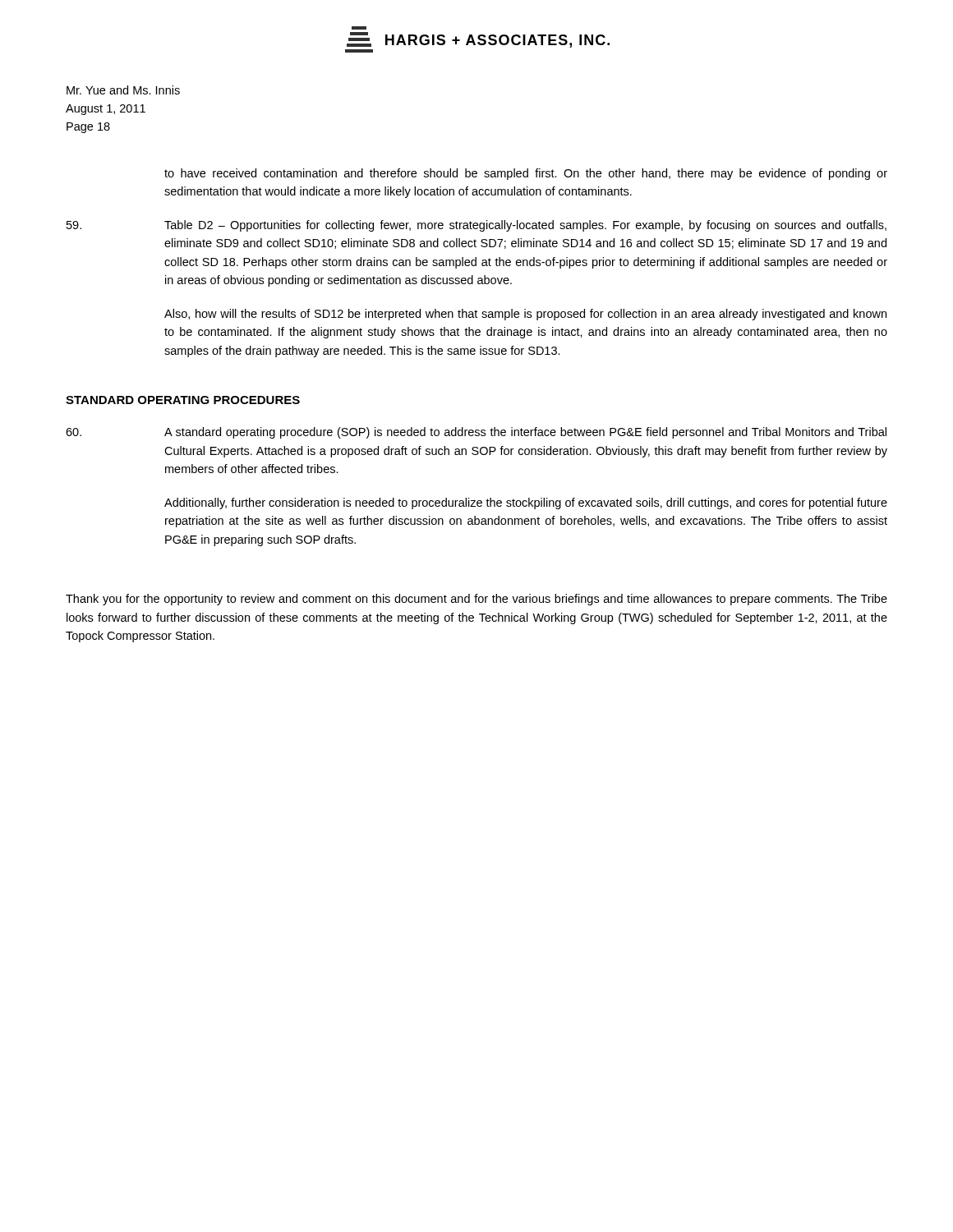Viewport: 953px width, 1232px height.
Task: Locate the block of text that opens with "Additionally, further consideration is needed"
Action: 526,521
